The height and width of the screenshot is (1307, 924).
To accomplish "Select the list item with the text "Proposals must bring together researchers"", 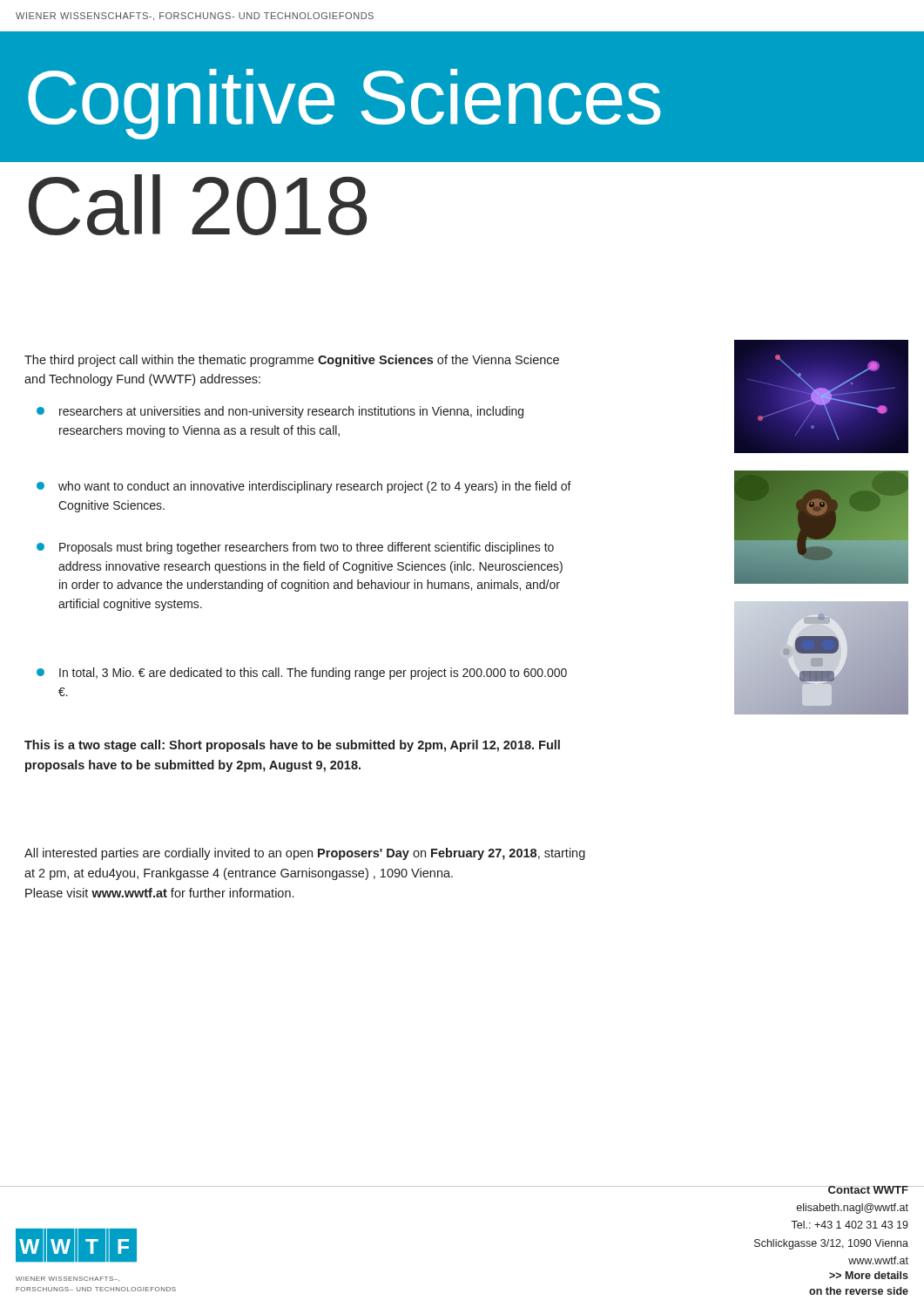I will 305,576.
